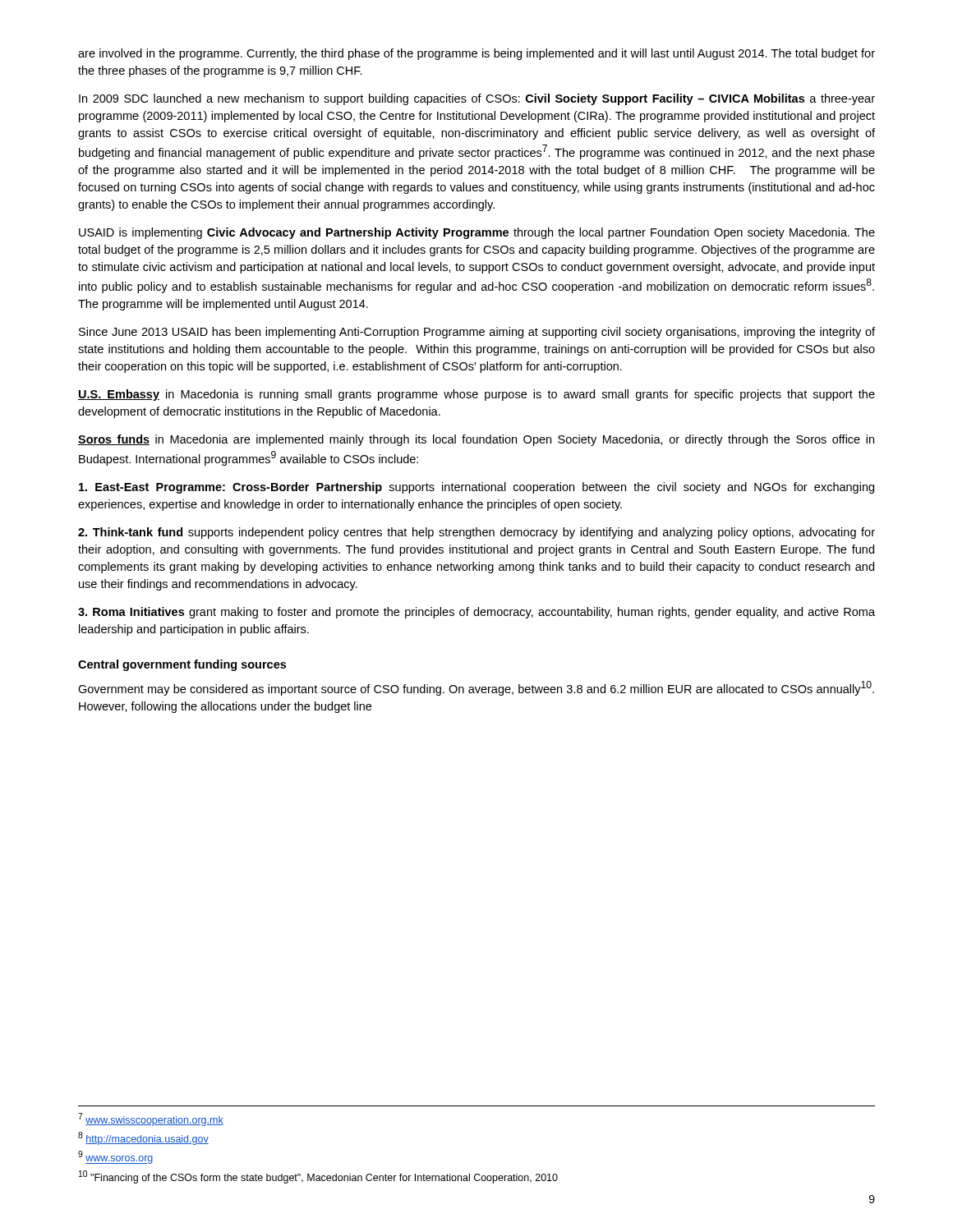The height and width of the screenshot is (1232, 953).
Task: Click on the text block that reads "USAID is implementing Civic Advocacy and Partnership"
Action: coord(476,268)
